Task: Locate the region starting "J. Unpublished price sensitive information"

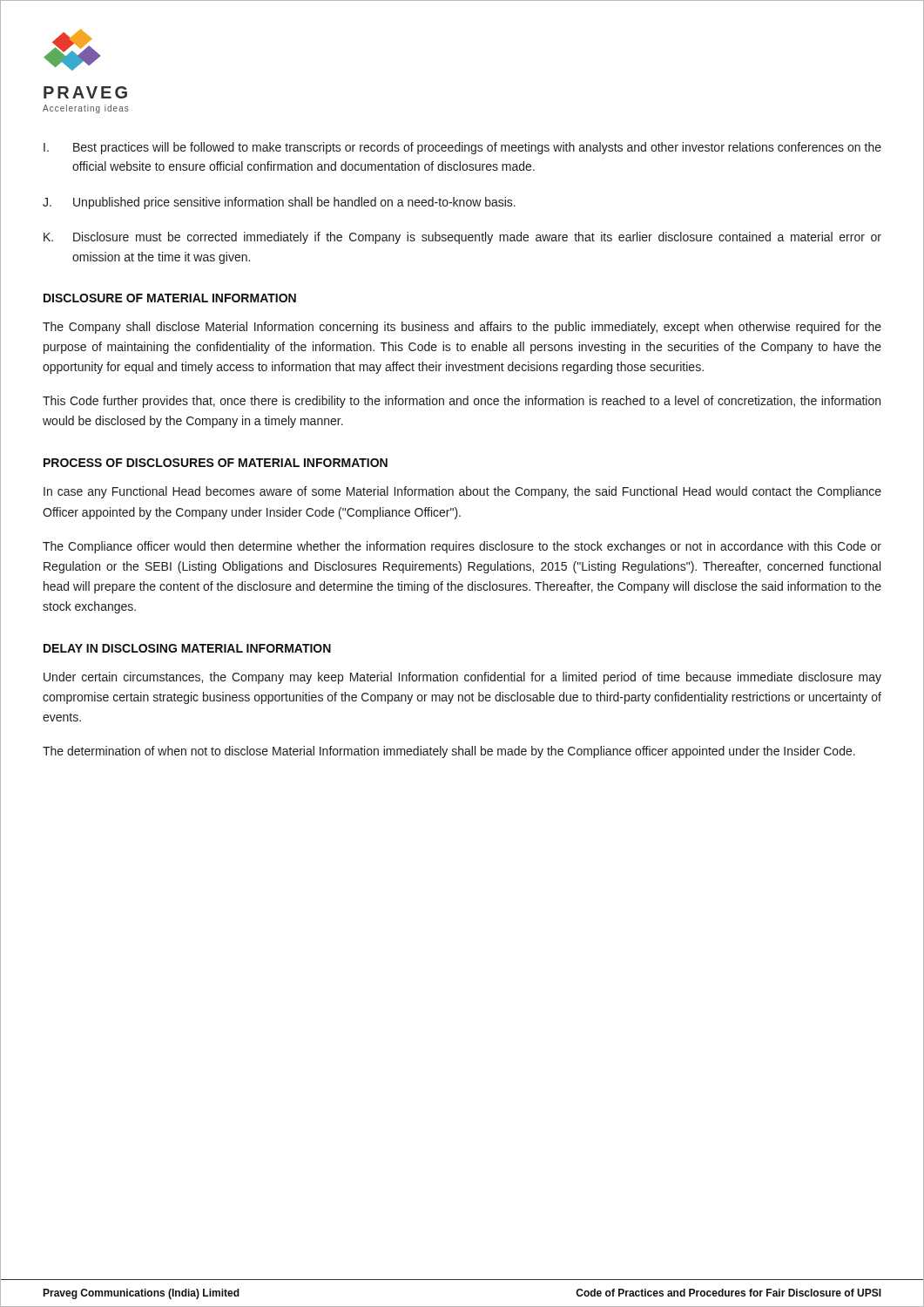Action: (x=462, y=202)
